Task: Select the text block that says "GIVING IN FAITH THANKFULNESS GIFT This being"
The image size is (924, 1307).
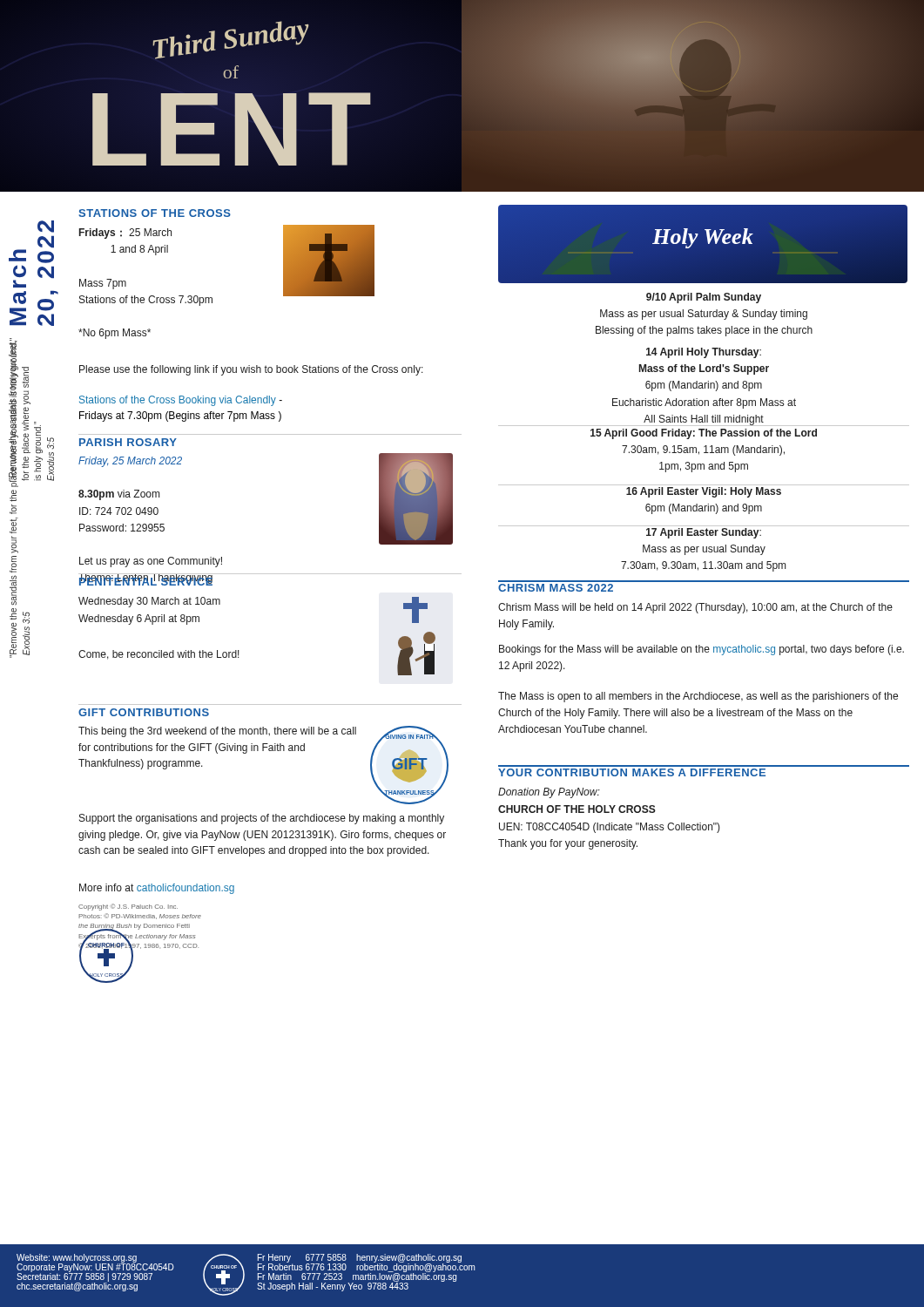Action: [x=266, y=765]
